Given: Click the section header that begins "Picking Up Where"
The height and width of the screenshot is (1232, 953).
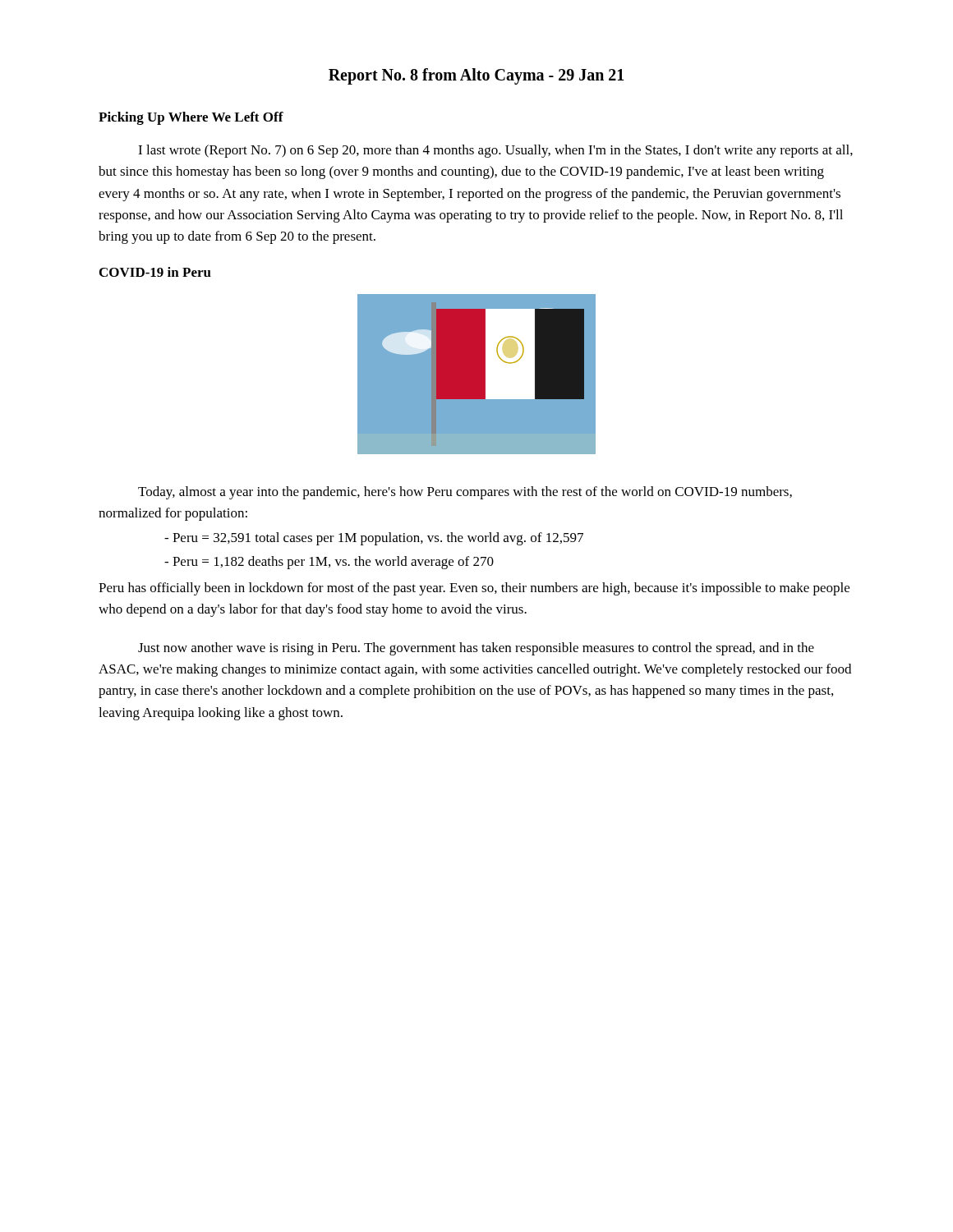Looking at the screenshot, I should pos(191,117).
